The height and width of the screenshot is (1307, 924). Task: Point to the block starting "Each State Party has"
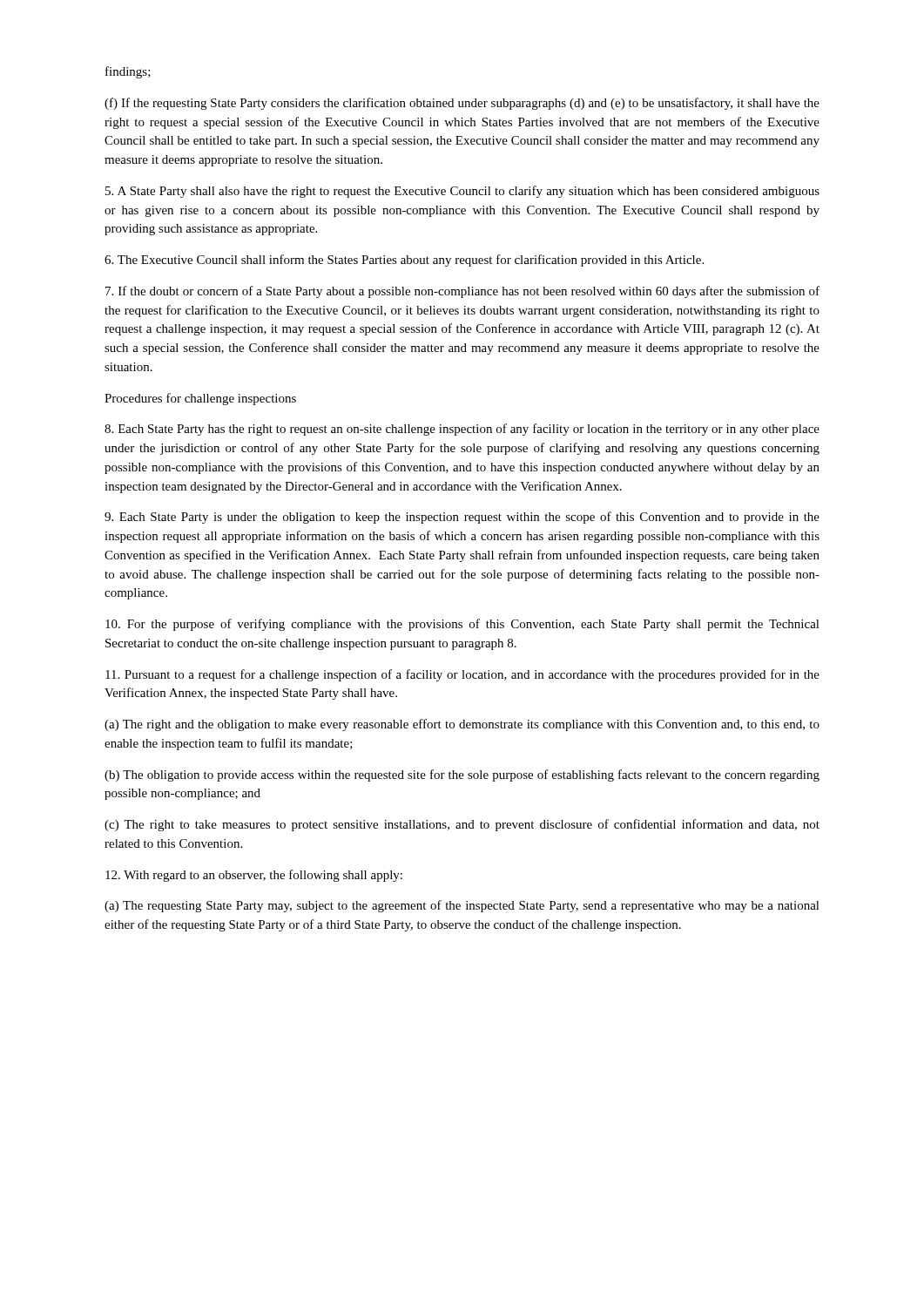point(462,457)
